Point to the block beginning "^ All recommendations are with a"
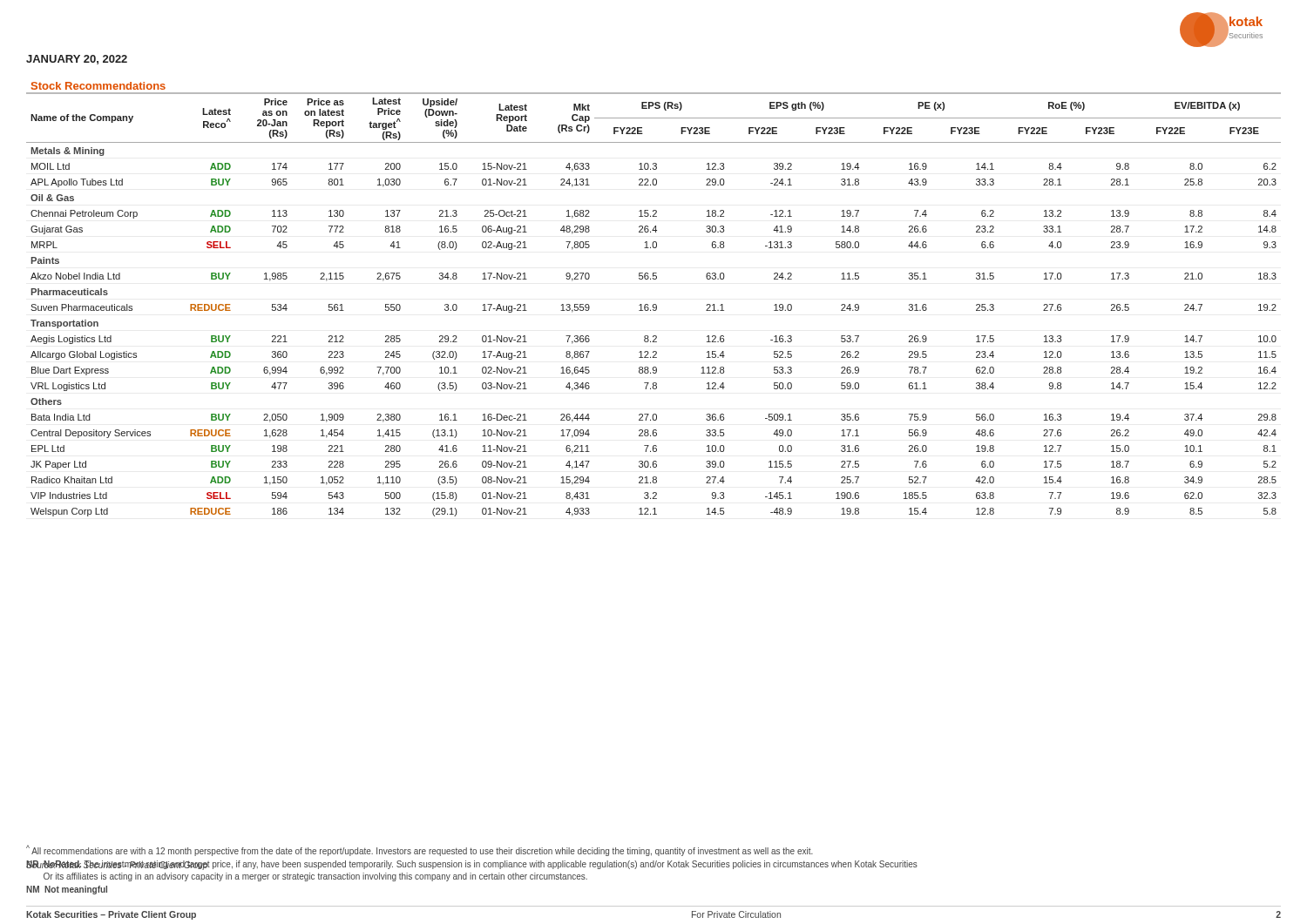 [472, 869]
